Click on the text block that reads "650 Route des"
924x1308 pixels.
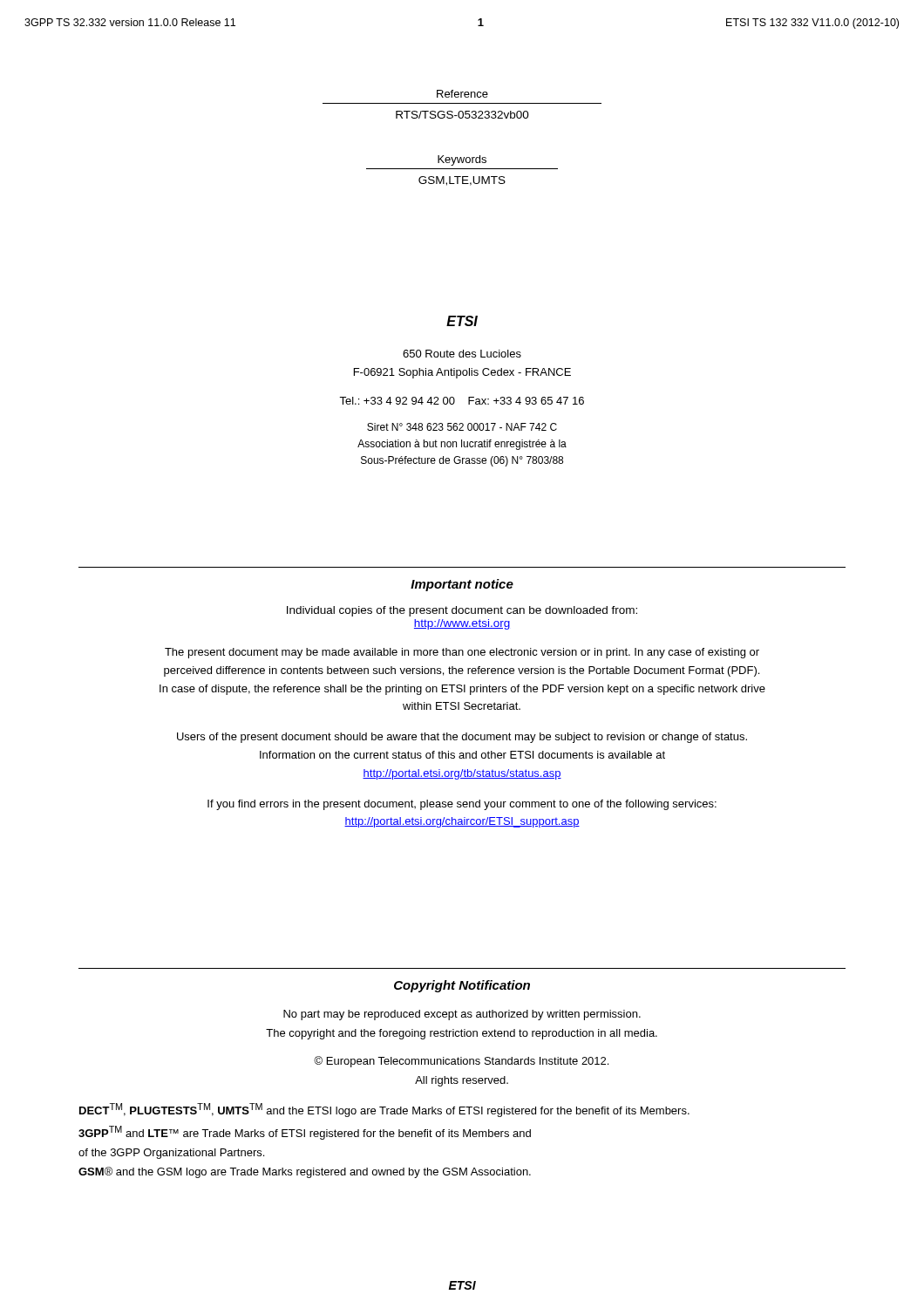click(462, 363)
